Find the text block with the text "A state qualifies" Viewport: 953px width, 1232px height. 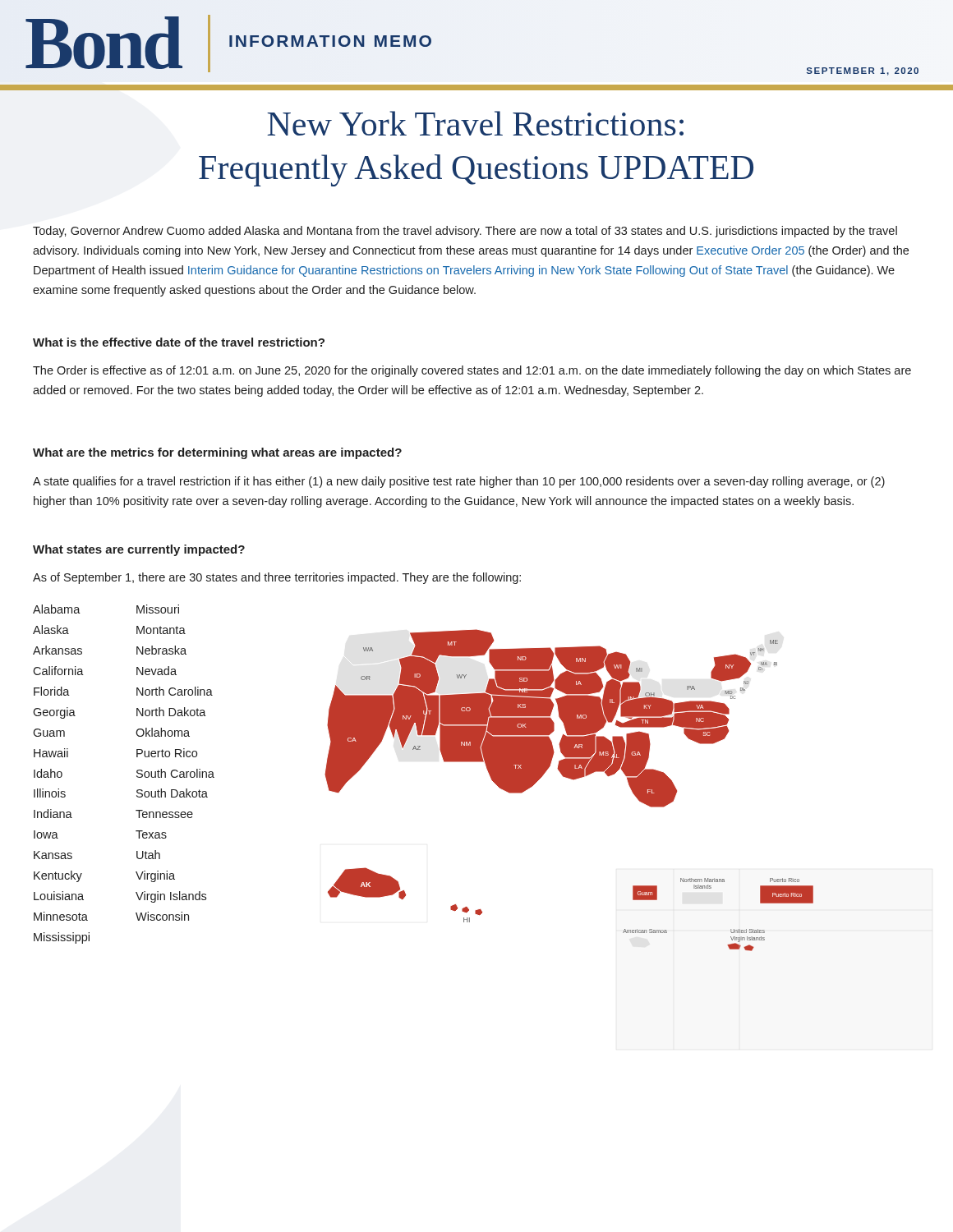point(459,491)
